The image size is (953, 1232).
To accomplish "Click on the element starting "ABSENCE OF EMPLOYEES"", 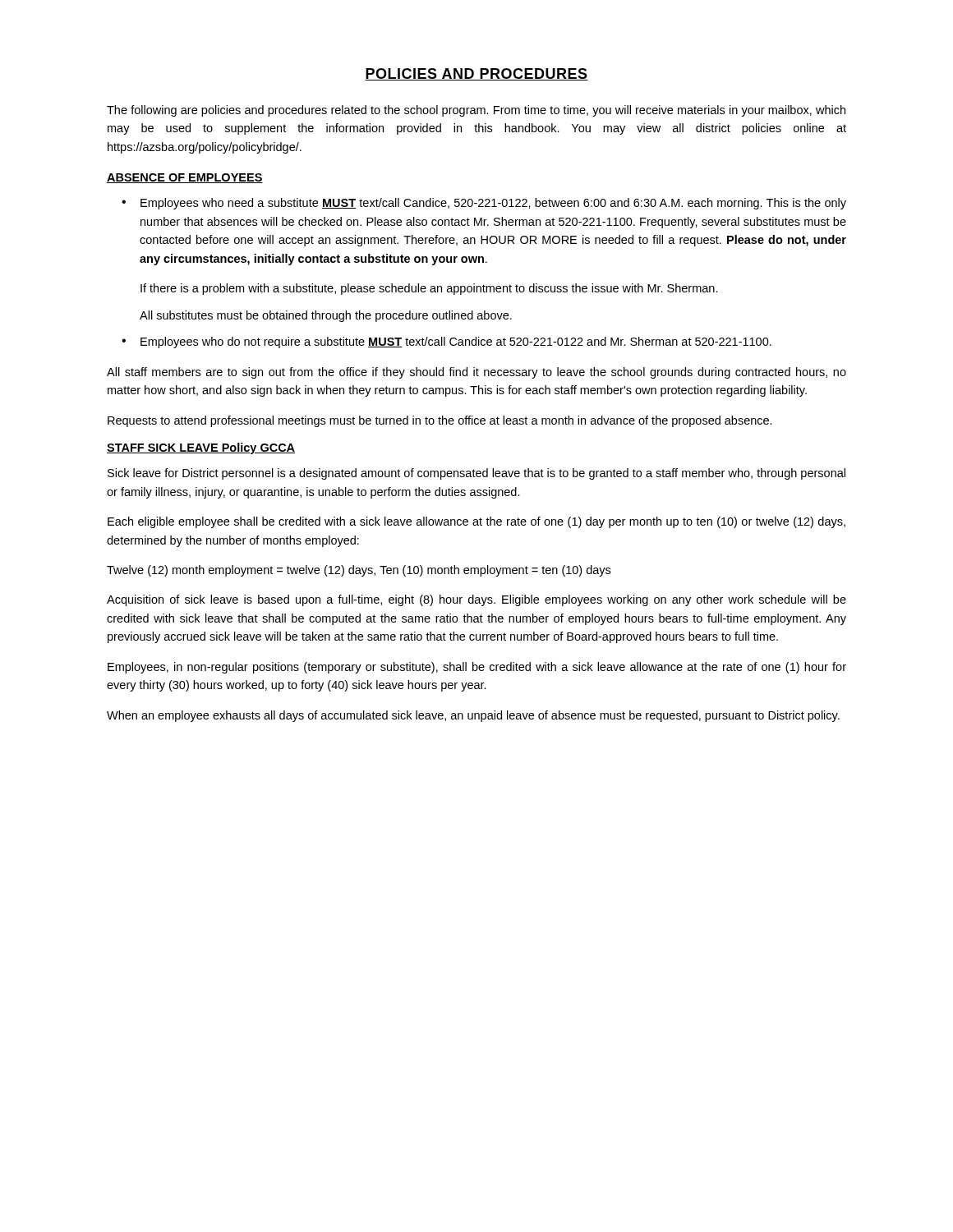I will 185,178.
